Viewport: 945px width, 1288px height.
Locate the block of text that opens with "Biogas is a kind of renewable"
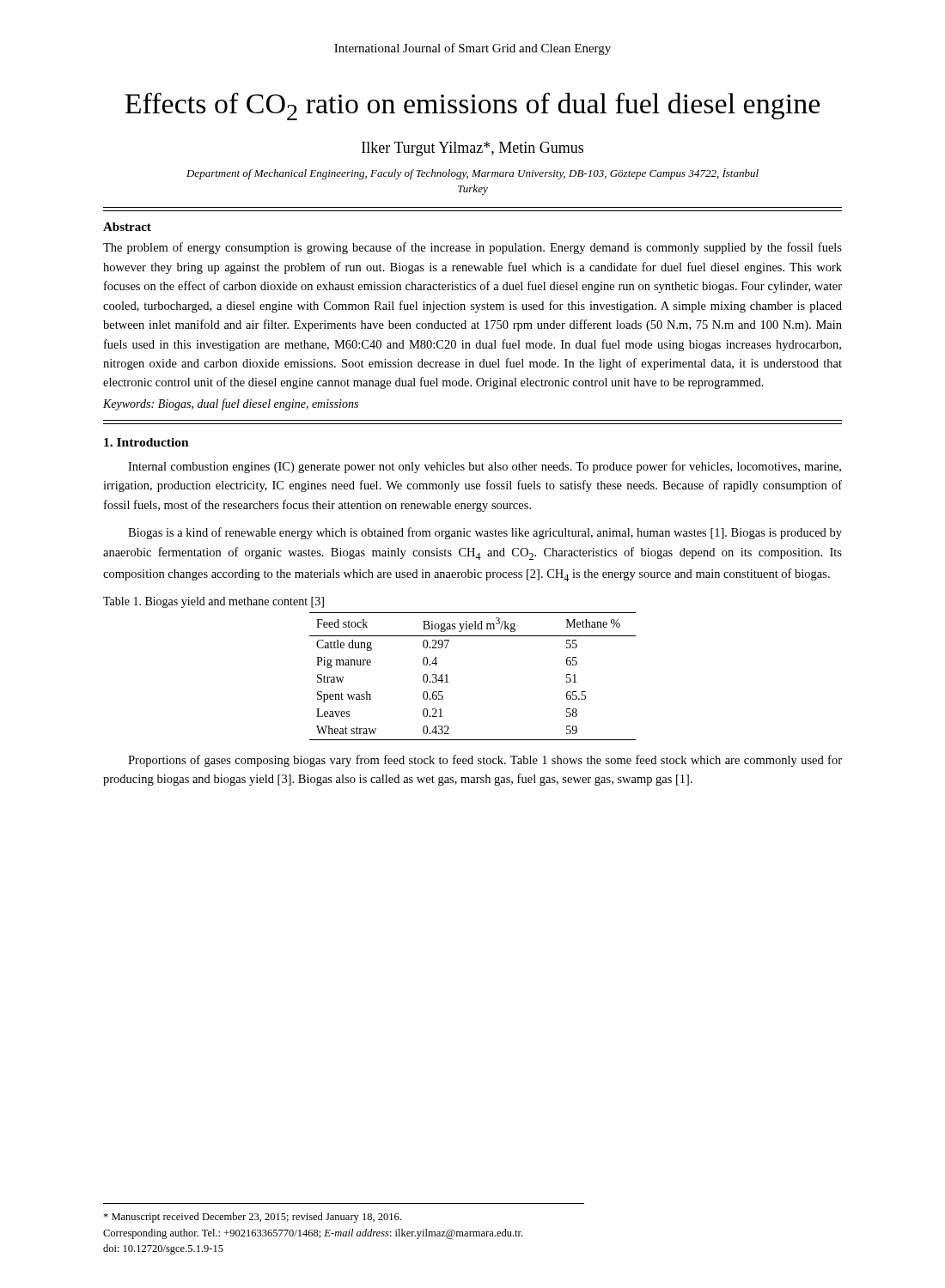(x=472, y=555)
